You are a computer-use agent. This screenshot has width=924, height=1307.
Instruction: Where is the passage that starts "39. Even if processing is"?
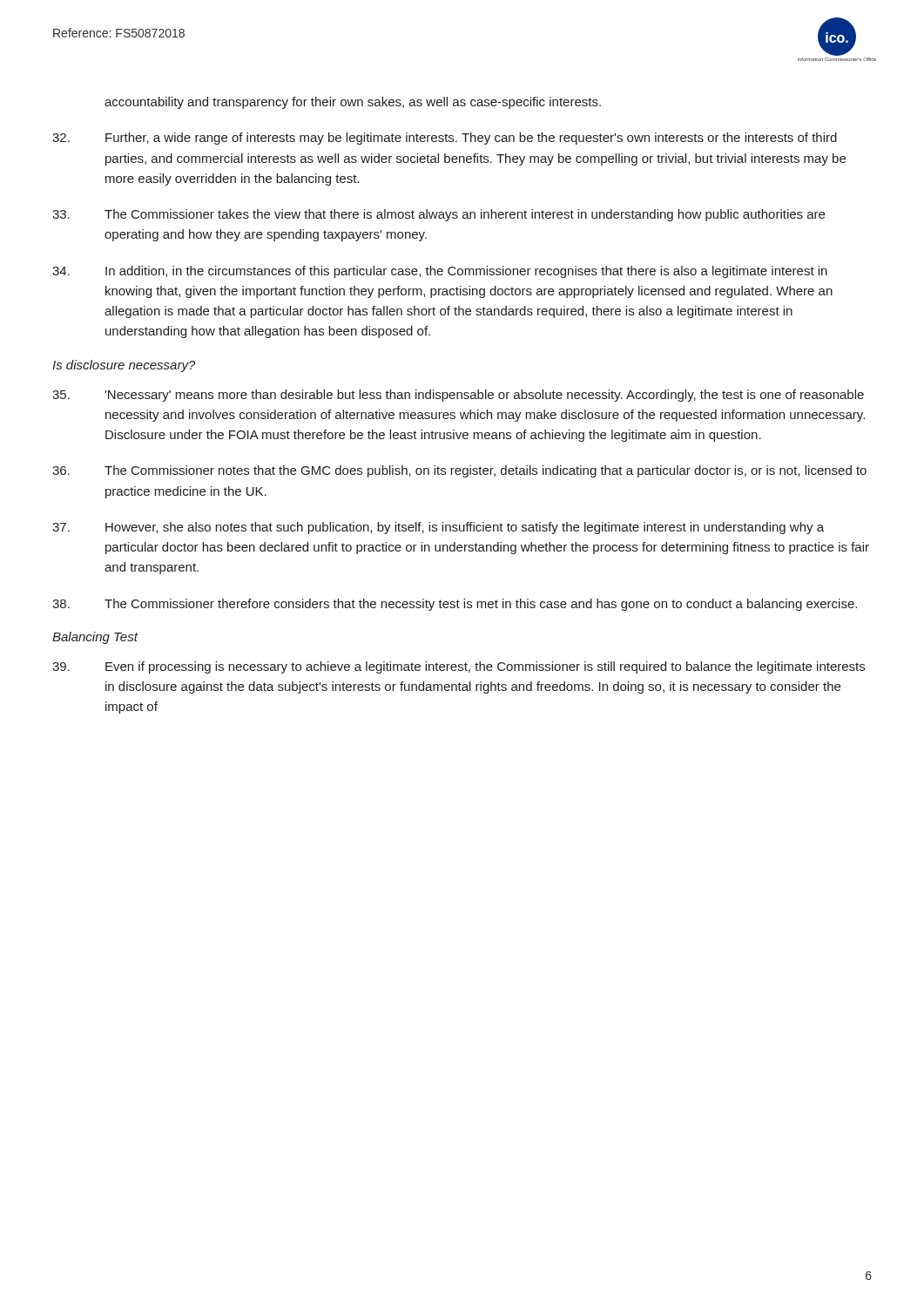click(x=462, y=686)
